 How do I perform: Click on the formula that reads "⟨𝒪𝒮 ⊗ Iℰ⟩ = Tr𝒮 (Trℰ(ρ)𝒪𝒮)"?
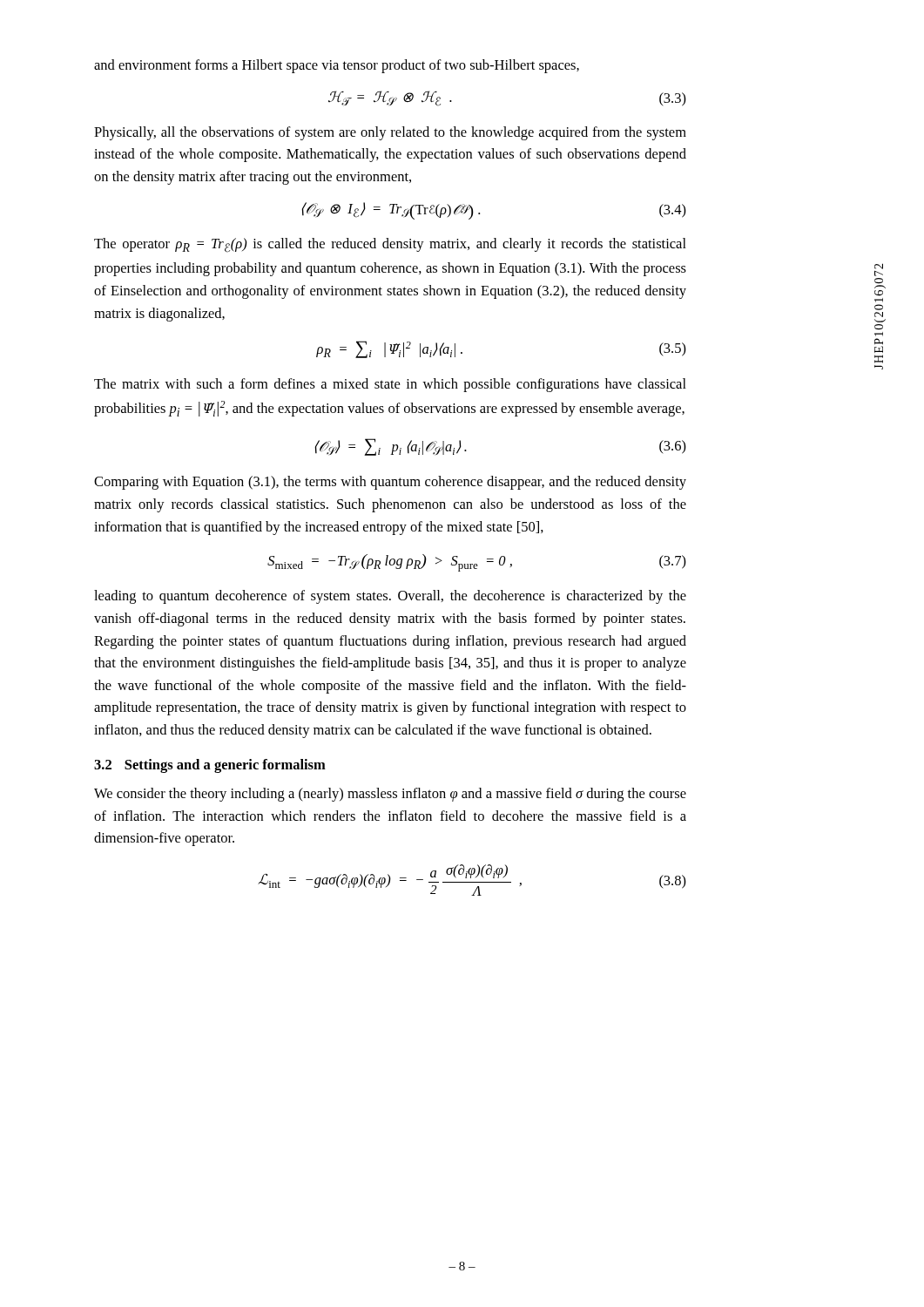(390, 210)
